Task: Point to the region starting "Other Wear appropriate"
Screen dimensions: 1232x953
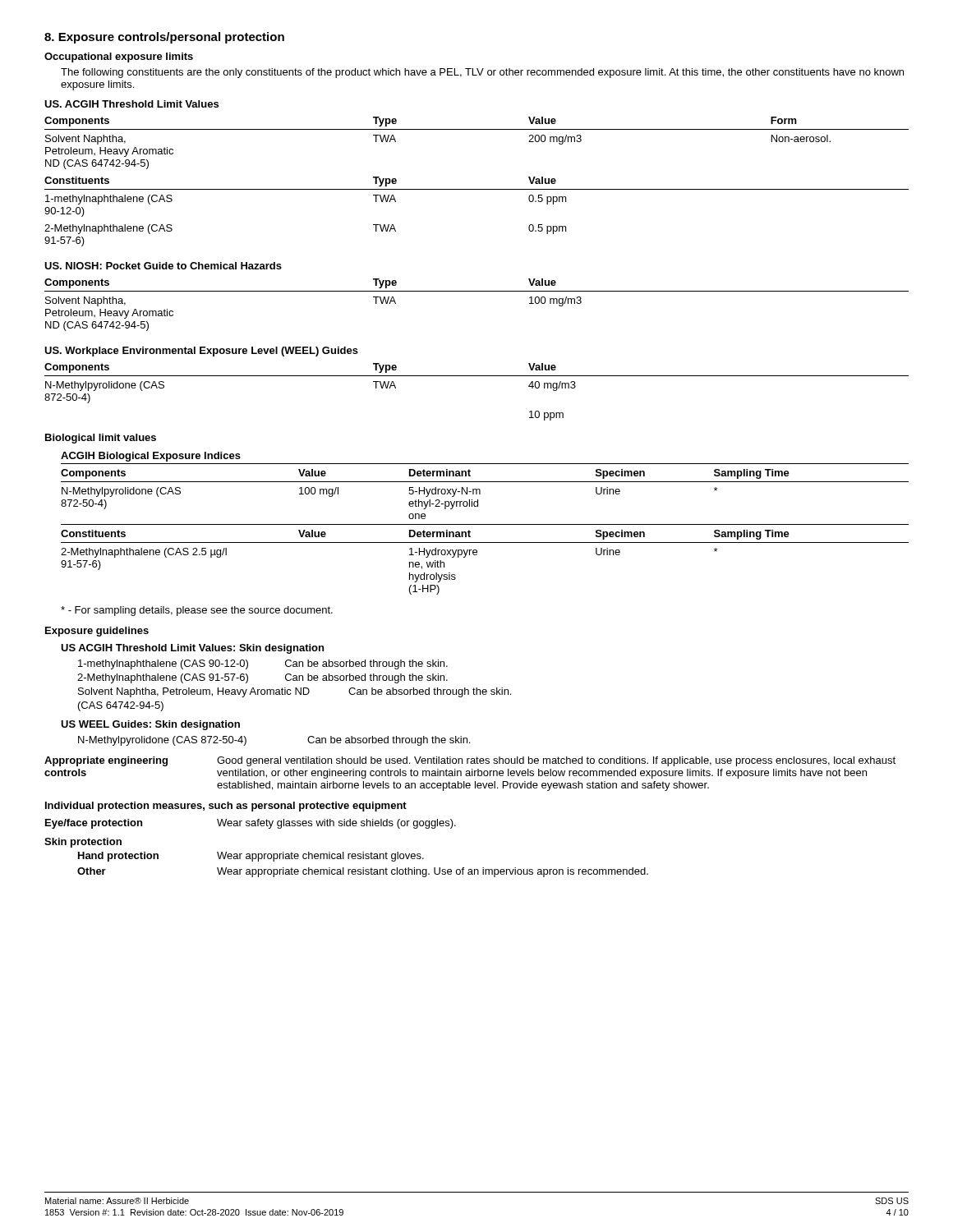Action: (363, 871)
